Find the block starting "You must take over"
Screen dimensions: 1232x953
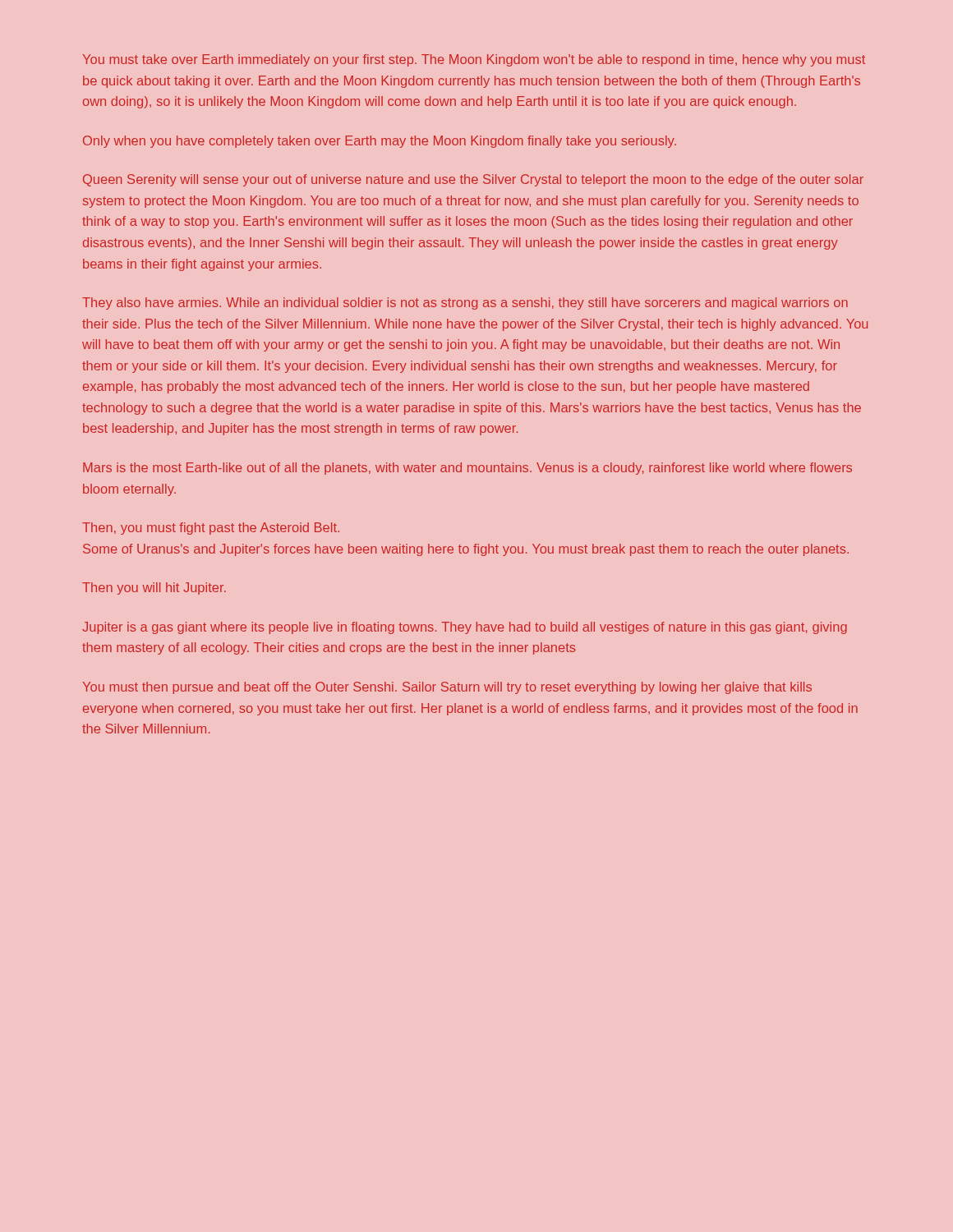pos(474,80)
